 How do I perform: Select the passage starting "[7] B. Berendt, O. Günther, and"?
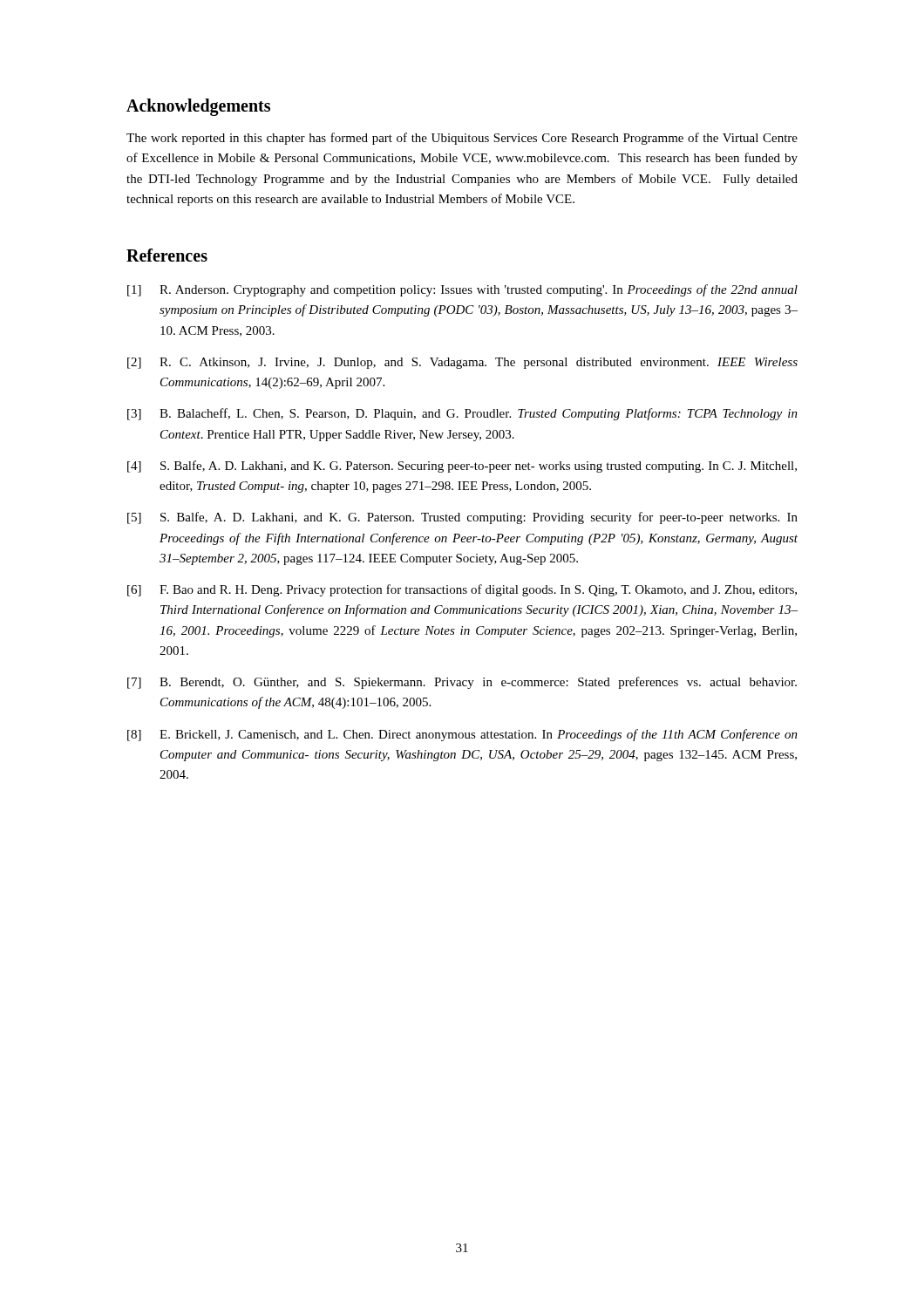462,693
